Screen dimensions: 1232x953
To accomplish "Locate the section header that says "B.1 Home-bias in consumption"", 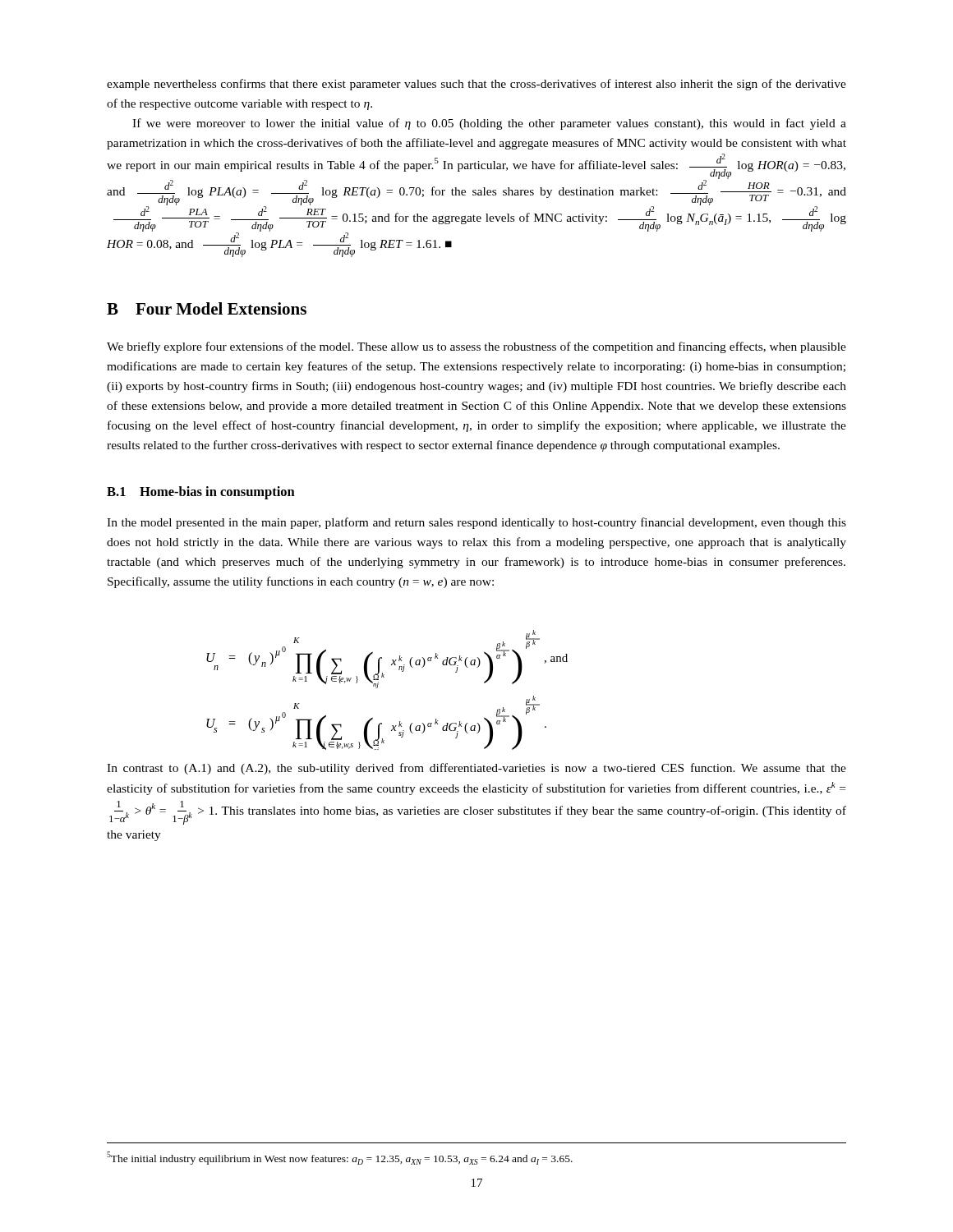I will pyautogui.click(x=201, y=492).
